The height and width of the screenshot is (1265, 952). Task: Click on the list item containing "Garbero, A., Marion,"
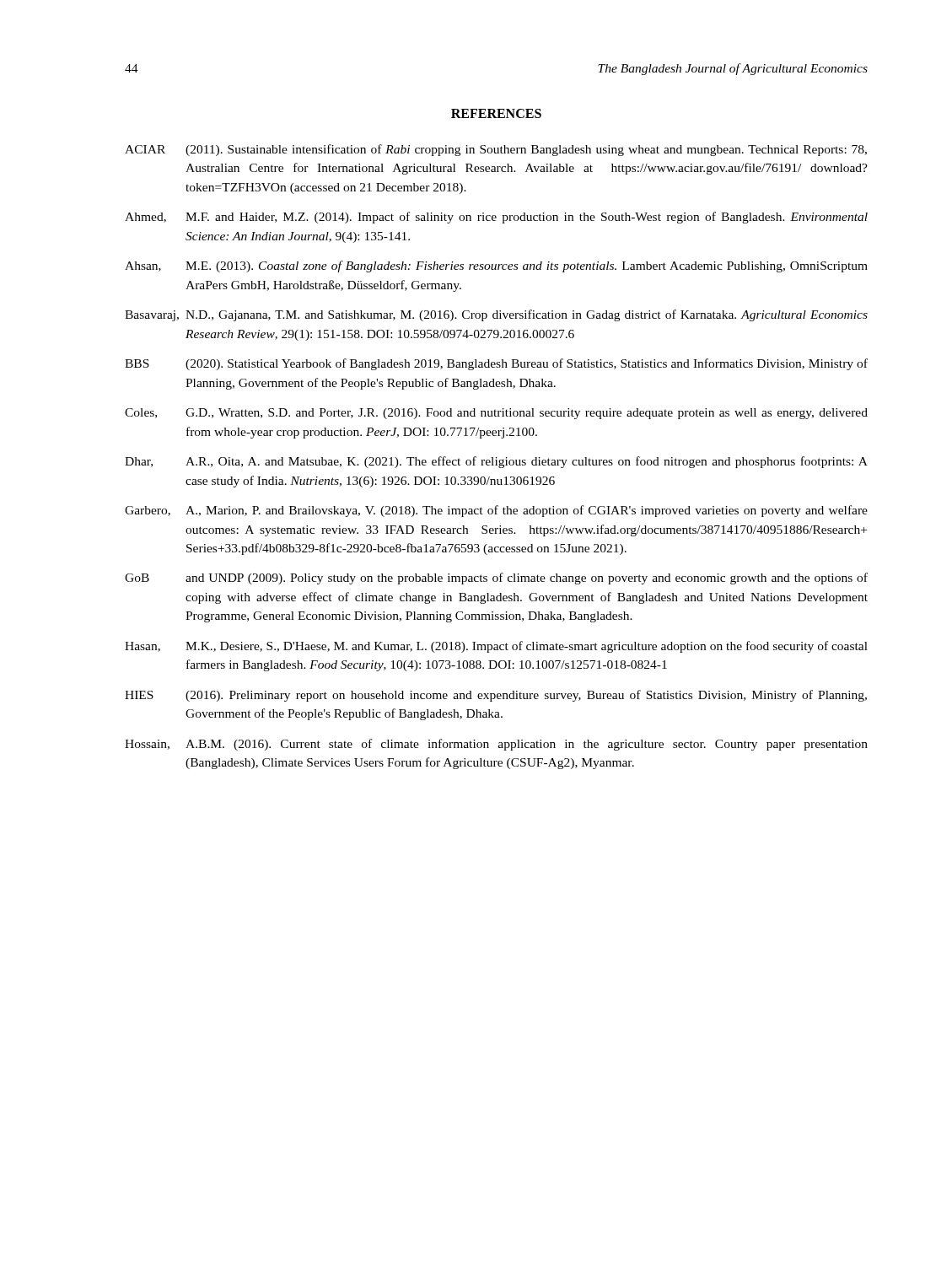tap(496, 529)
